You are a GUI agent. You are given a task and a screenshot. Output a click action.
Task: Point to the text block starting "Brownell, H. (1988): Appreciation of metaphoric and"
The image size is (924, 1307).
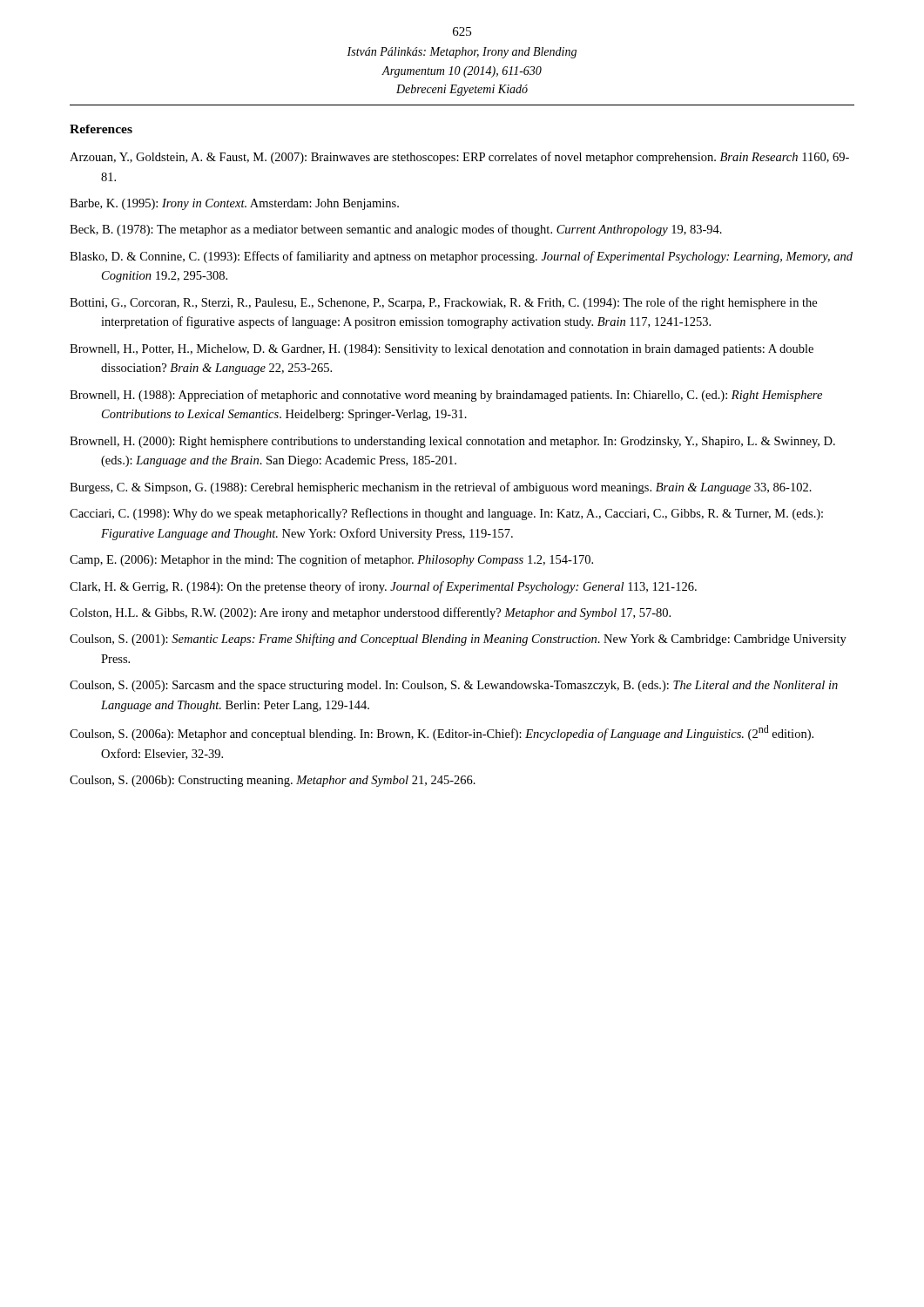click(446, 404)
